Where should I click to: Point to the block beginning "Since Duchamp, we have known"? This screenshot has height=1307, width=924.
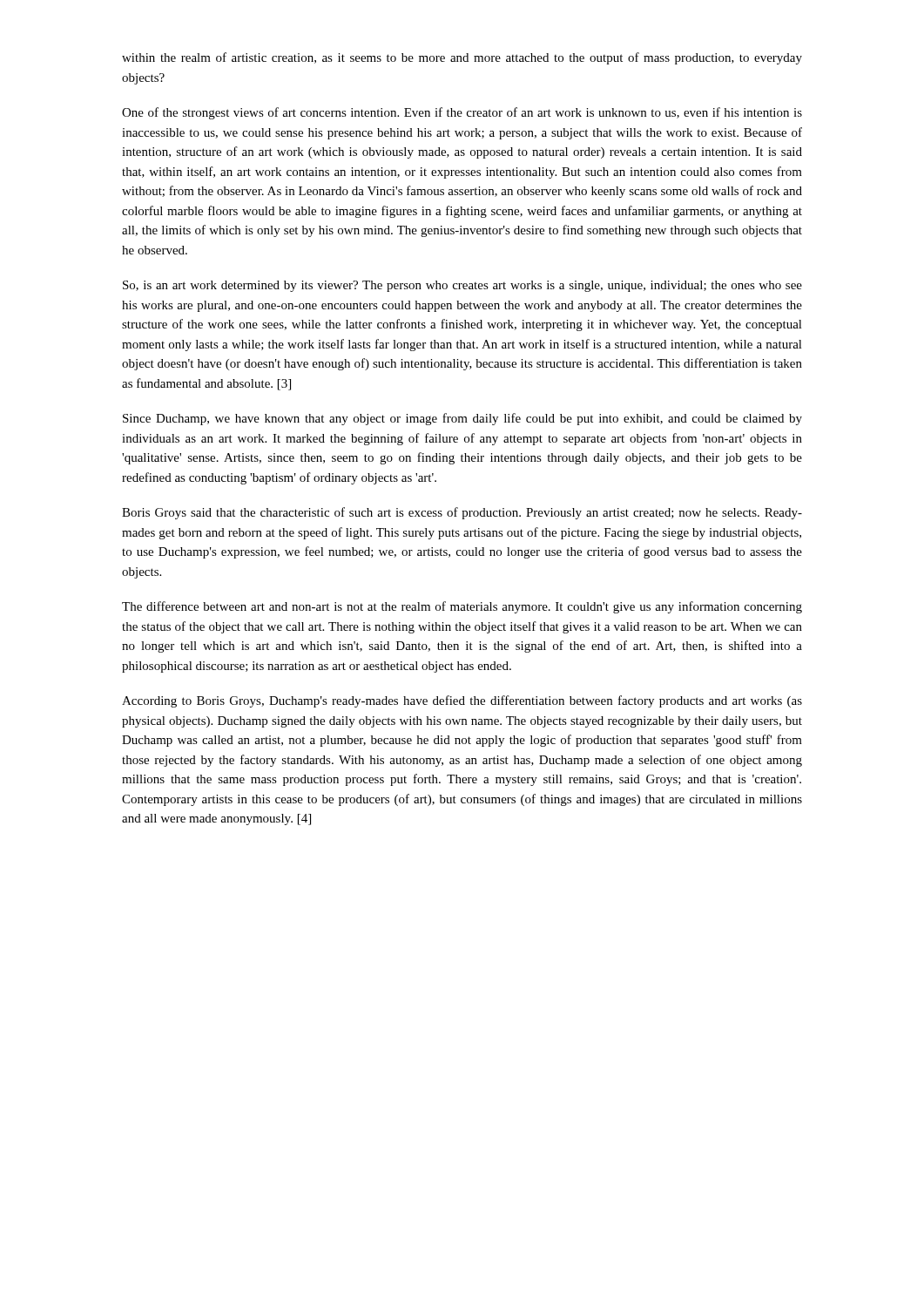point(462,448)
